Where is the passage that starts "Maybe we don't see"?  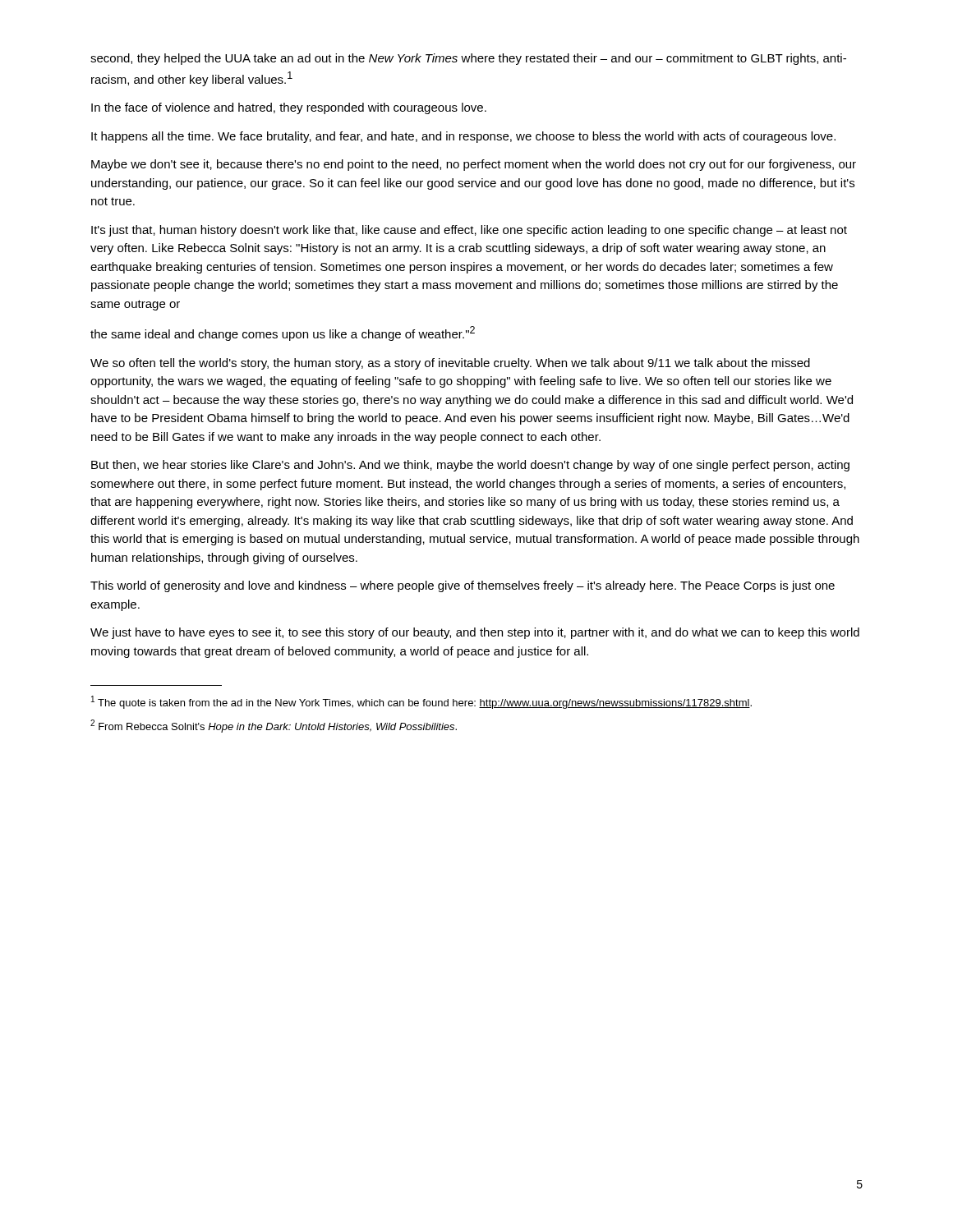tap(476, 183)
